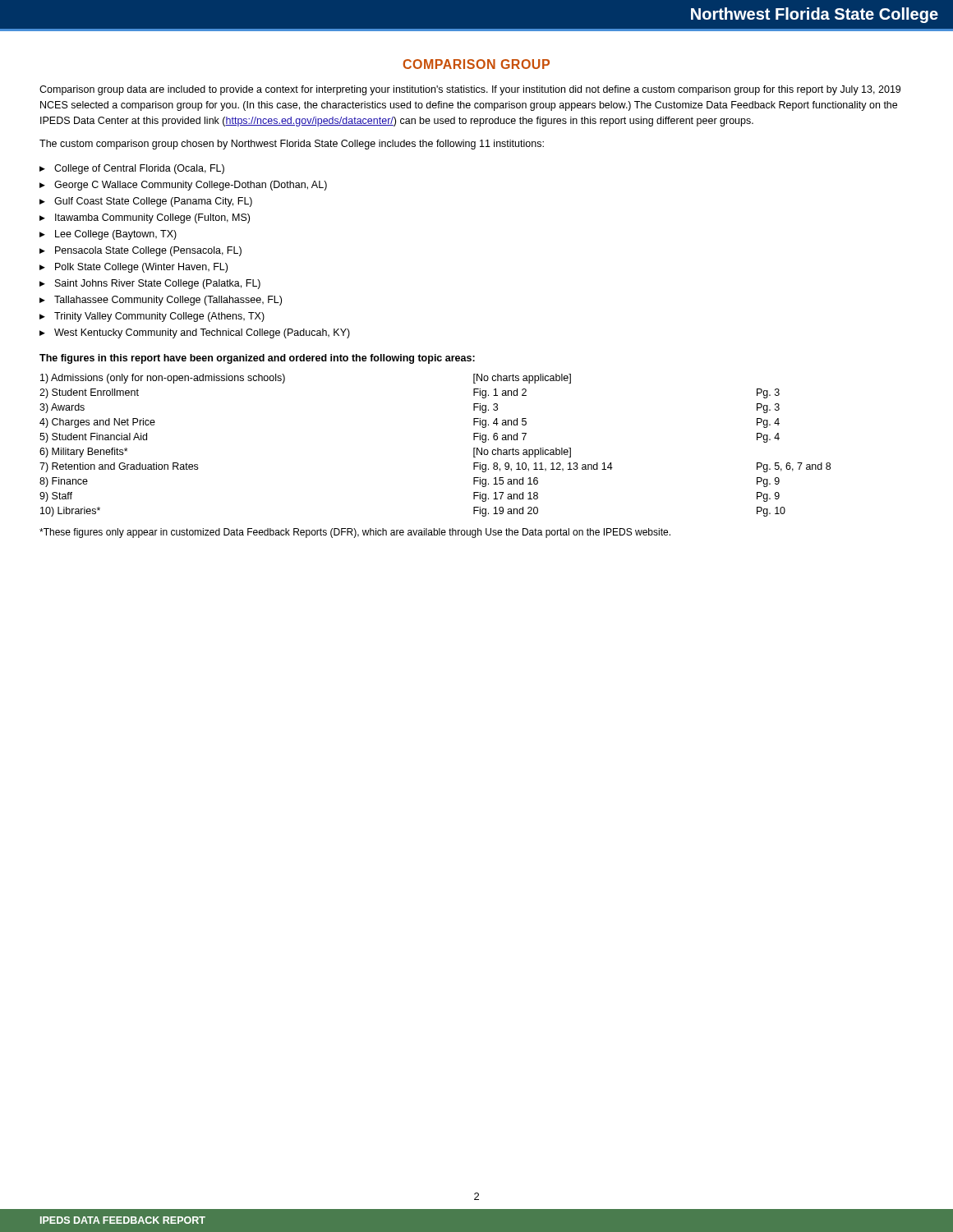The width and height of the screenshot is (953, 1232).
Task: Select the region starting "Pensacola State College (Pensacola, FL)"
Action: [148, 251]
